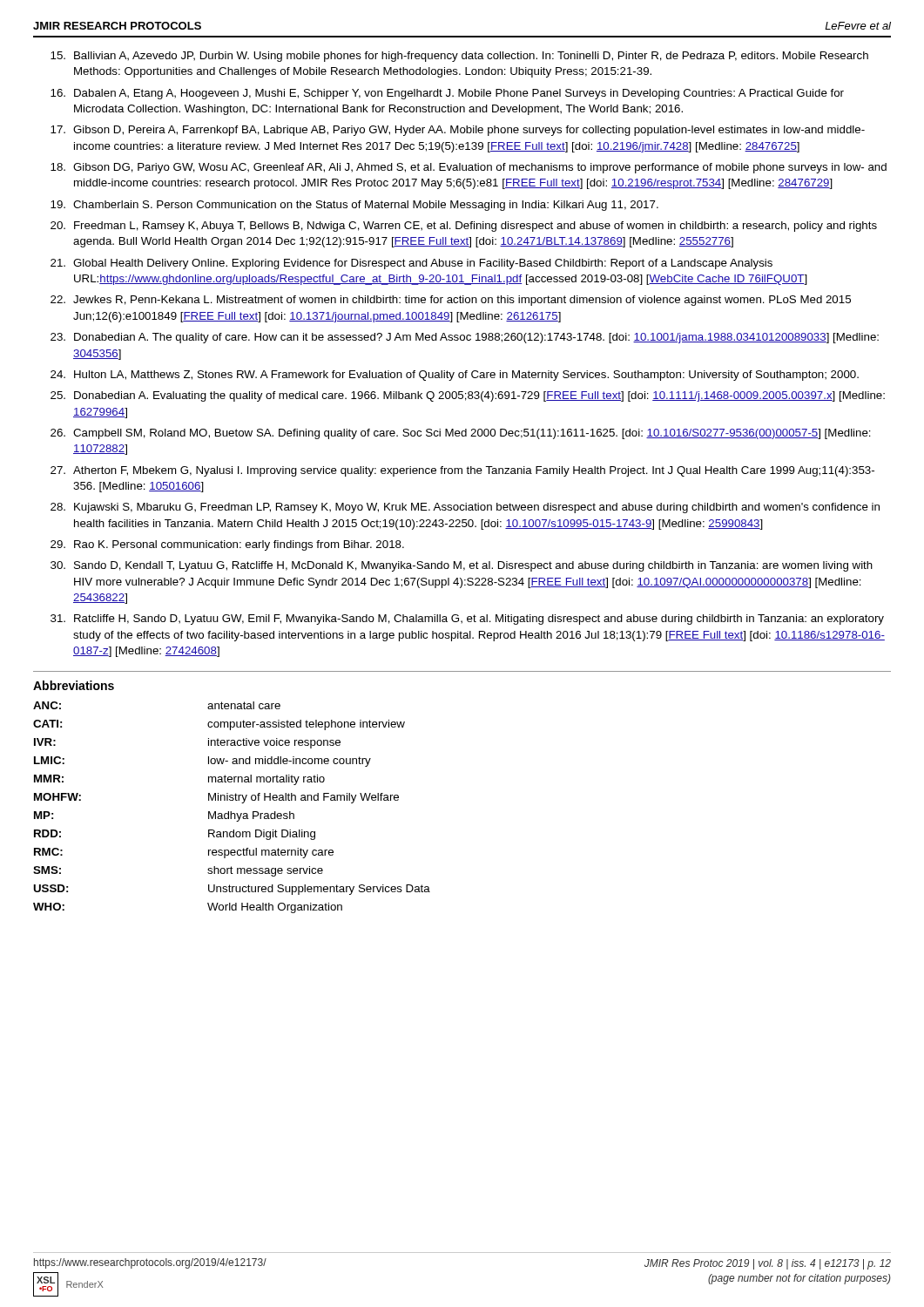This screenshot has height=1307, width=924.
Task: Find the list item with the text "28. Kujawski S, Mbaruku G, Freedman LP, Ramsey"
Action: (x=462, y=515)
